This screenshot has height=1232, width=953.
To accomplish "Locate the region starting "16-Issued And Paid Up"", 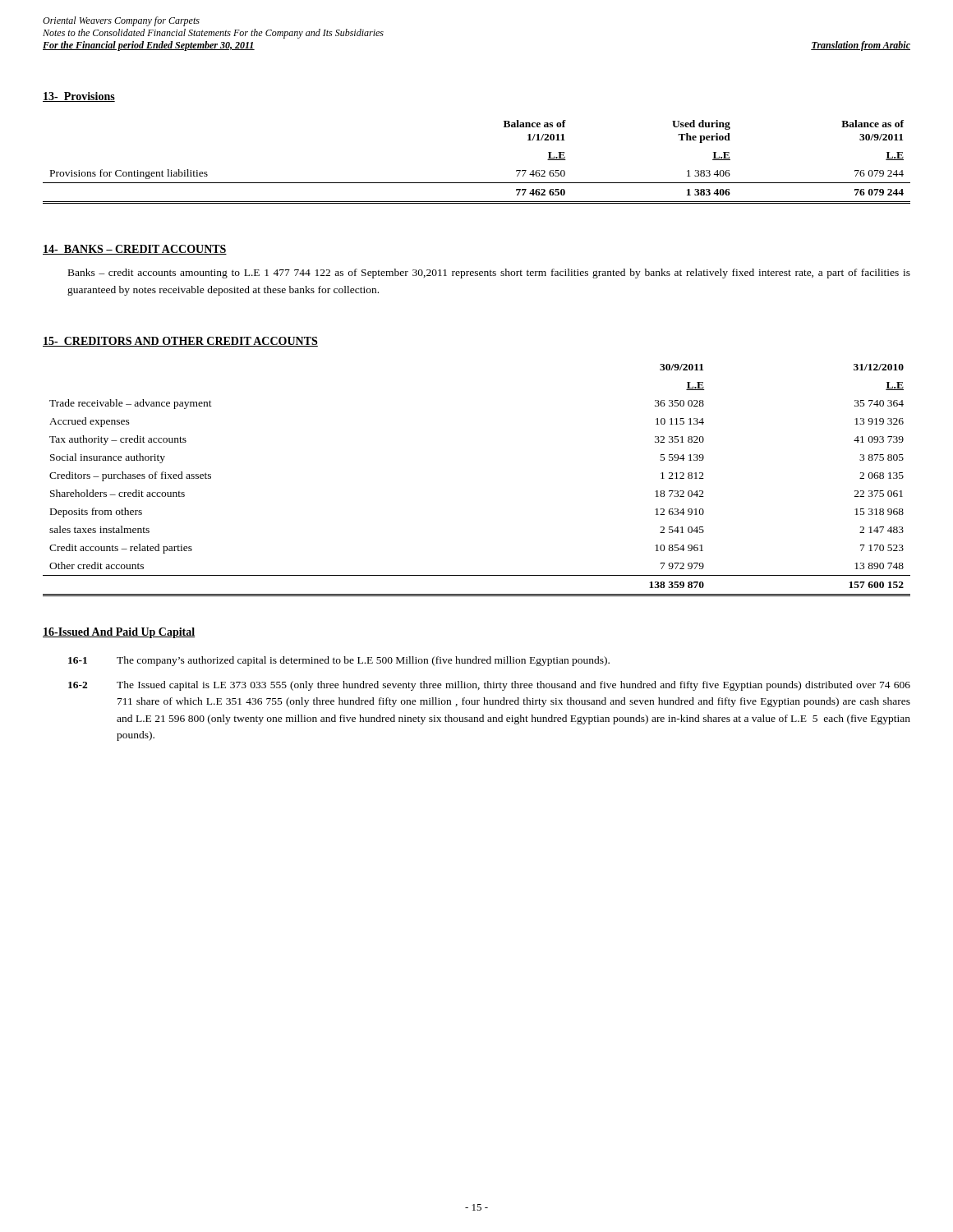I will pos(119,632).
